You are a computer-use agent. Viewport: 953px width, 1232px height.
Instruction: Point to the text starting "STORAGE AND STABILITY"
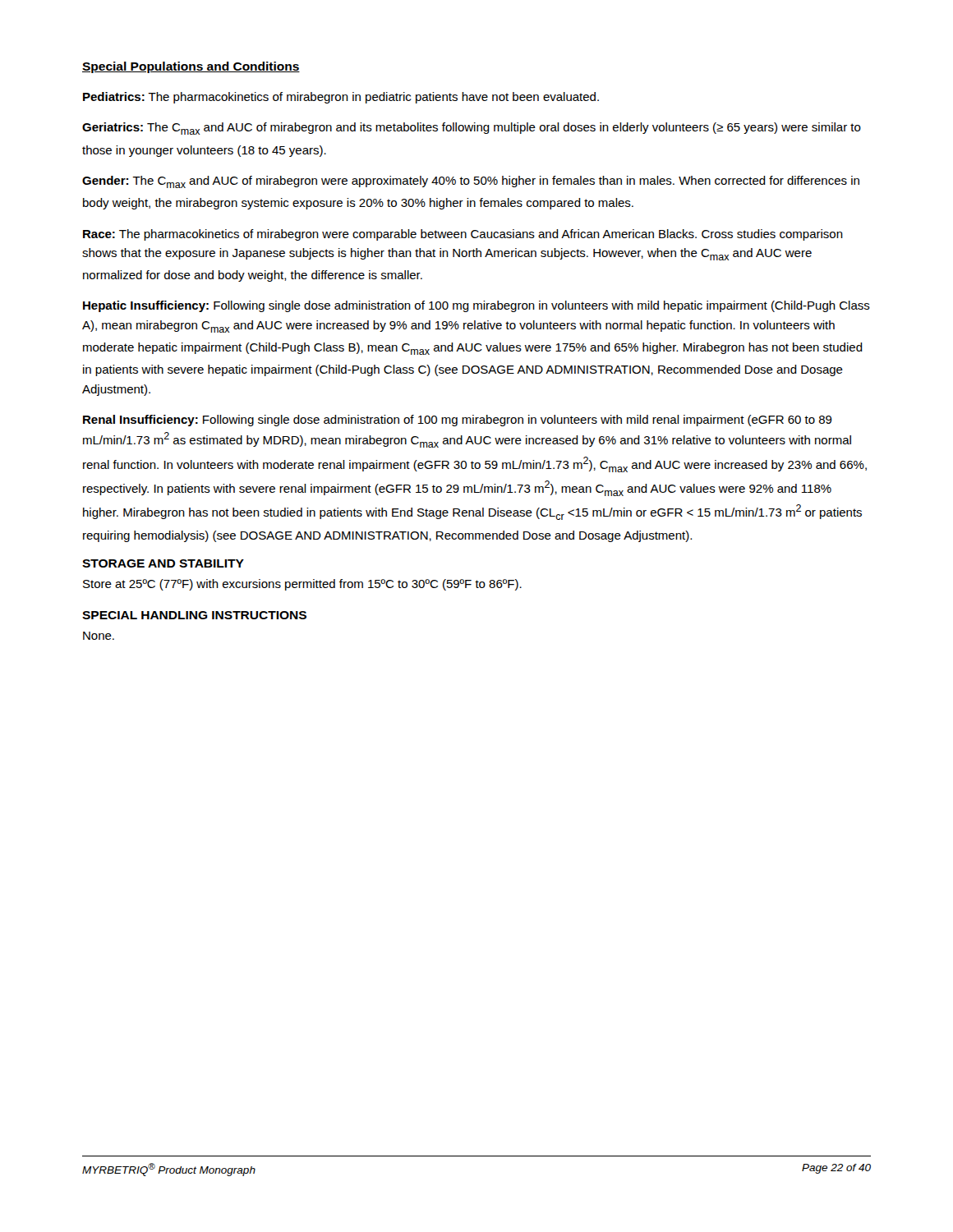(163, 563)
